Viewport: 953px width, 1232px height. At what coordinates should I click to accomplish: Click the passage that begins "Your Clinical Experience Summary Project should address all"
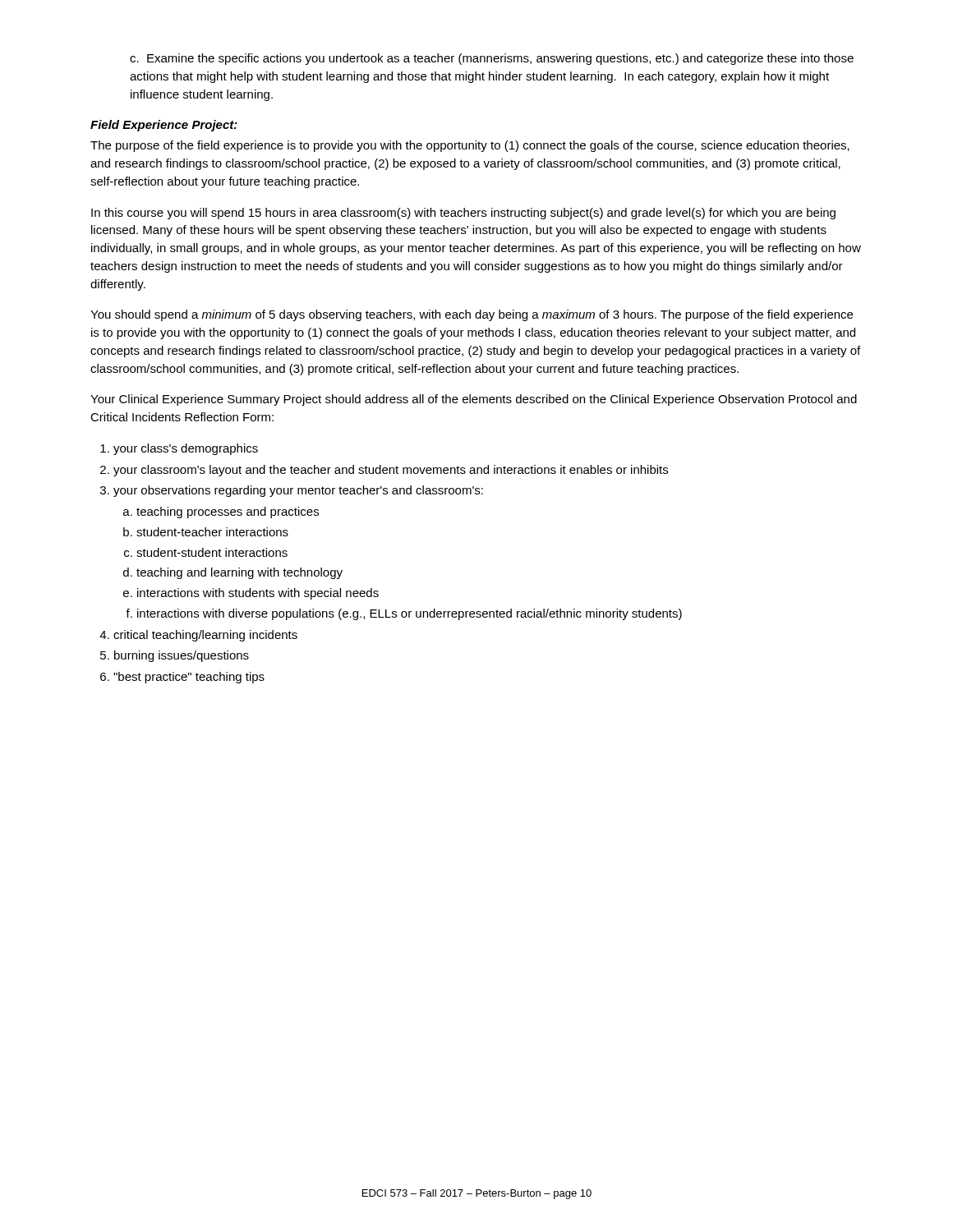(x=474, y=408)
